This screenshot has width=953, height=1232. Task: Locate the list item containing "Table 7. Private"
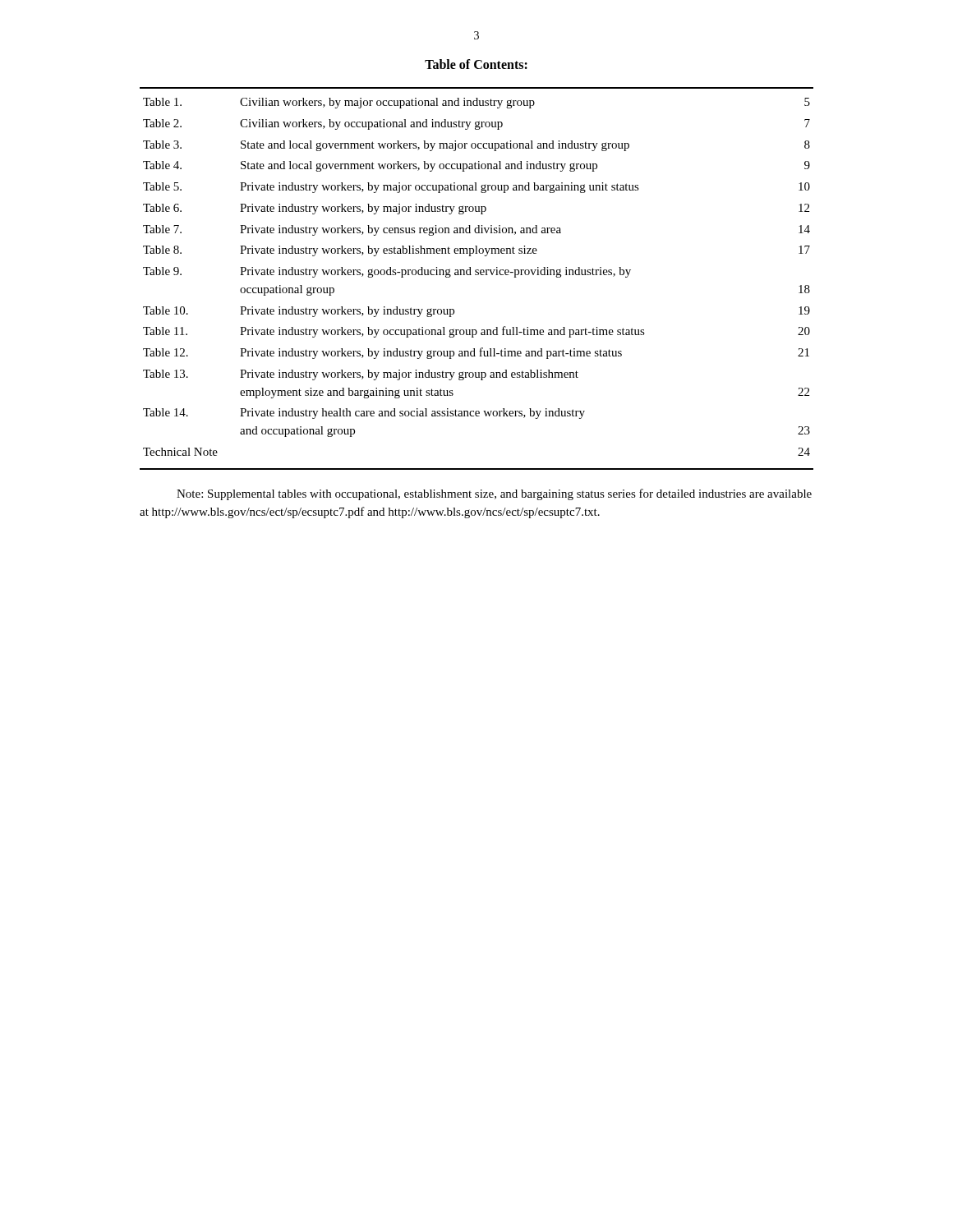pyautogui.click(x=476, y=229)
